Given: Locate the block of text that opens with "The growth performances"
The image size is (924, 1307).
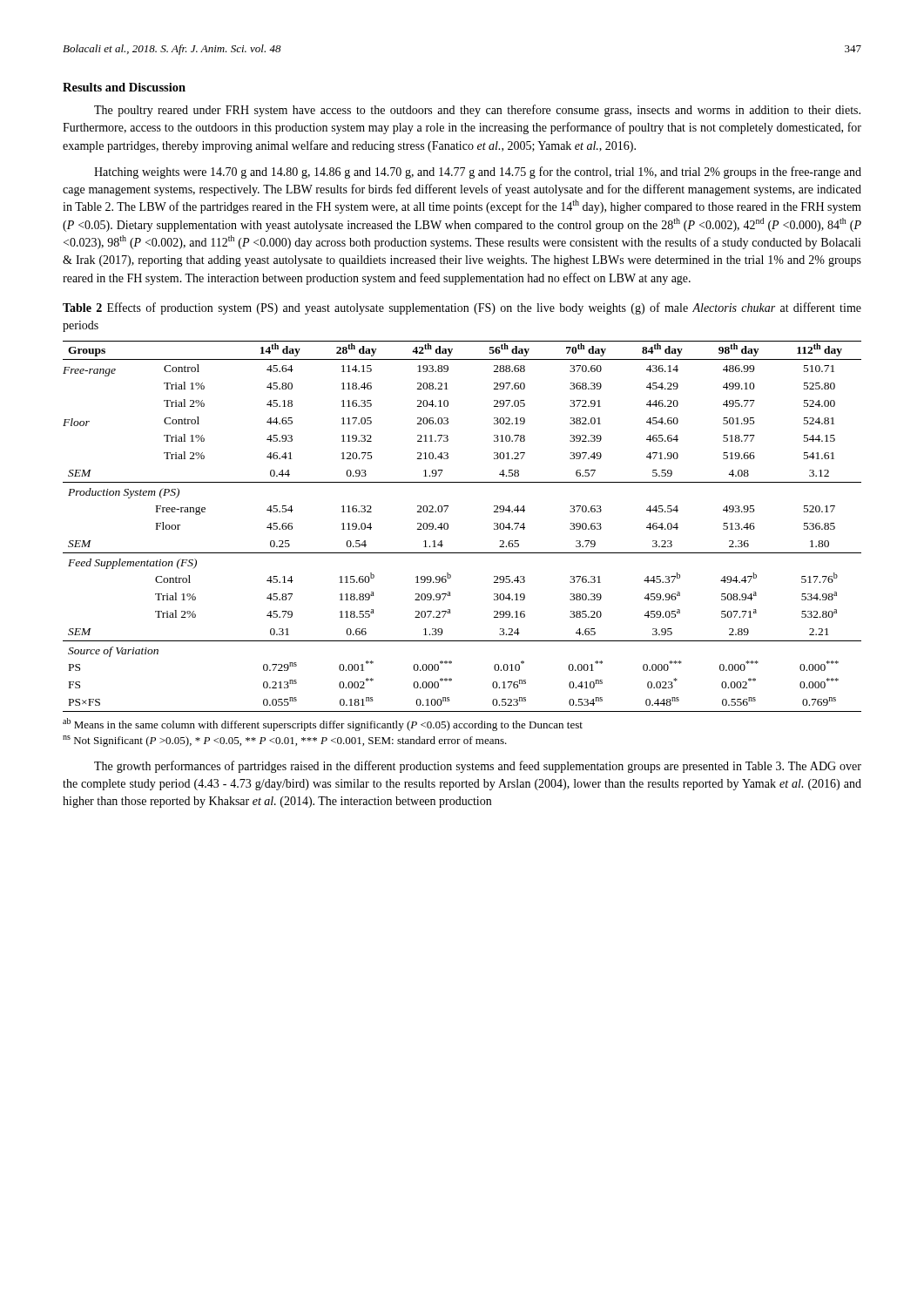Looking at the screenshot, I should coord(462,784).
